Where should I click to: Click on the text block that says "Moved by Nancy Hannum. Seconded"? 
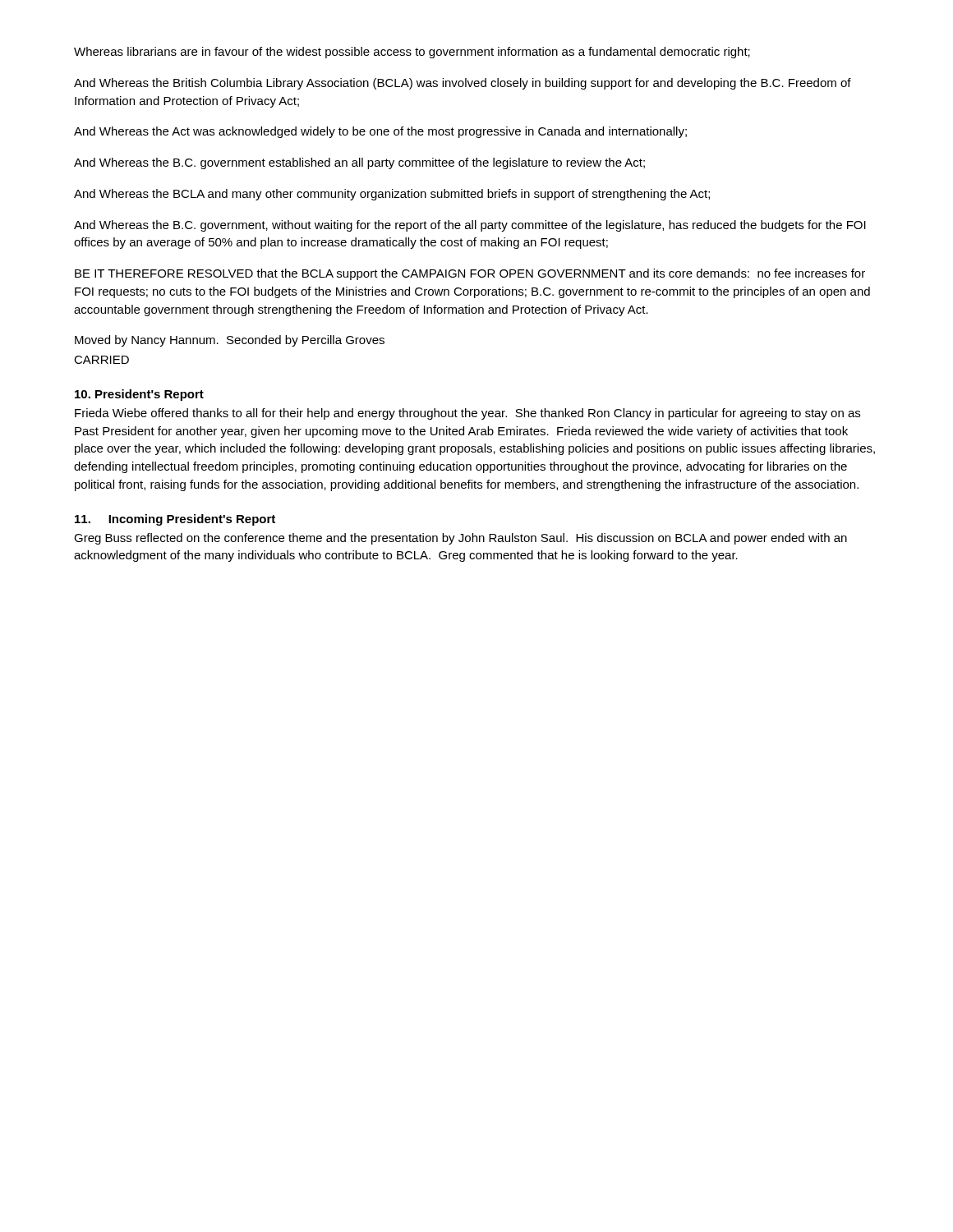click(229, 340)
